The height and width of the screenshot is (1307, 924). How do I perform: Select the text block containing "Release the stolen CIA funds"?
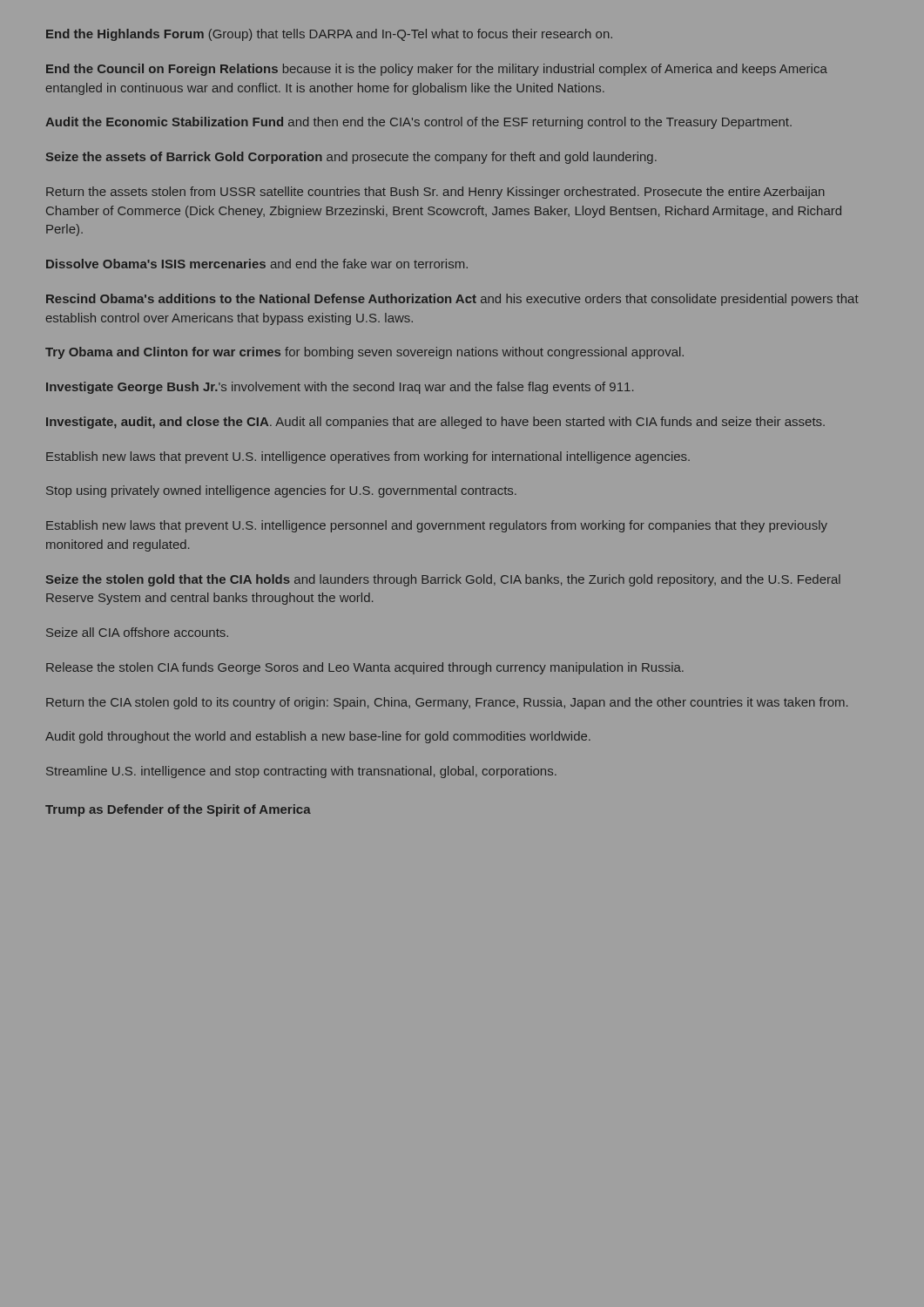coord(365,667)
